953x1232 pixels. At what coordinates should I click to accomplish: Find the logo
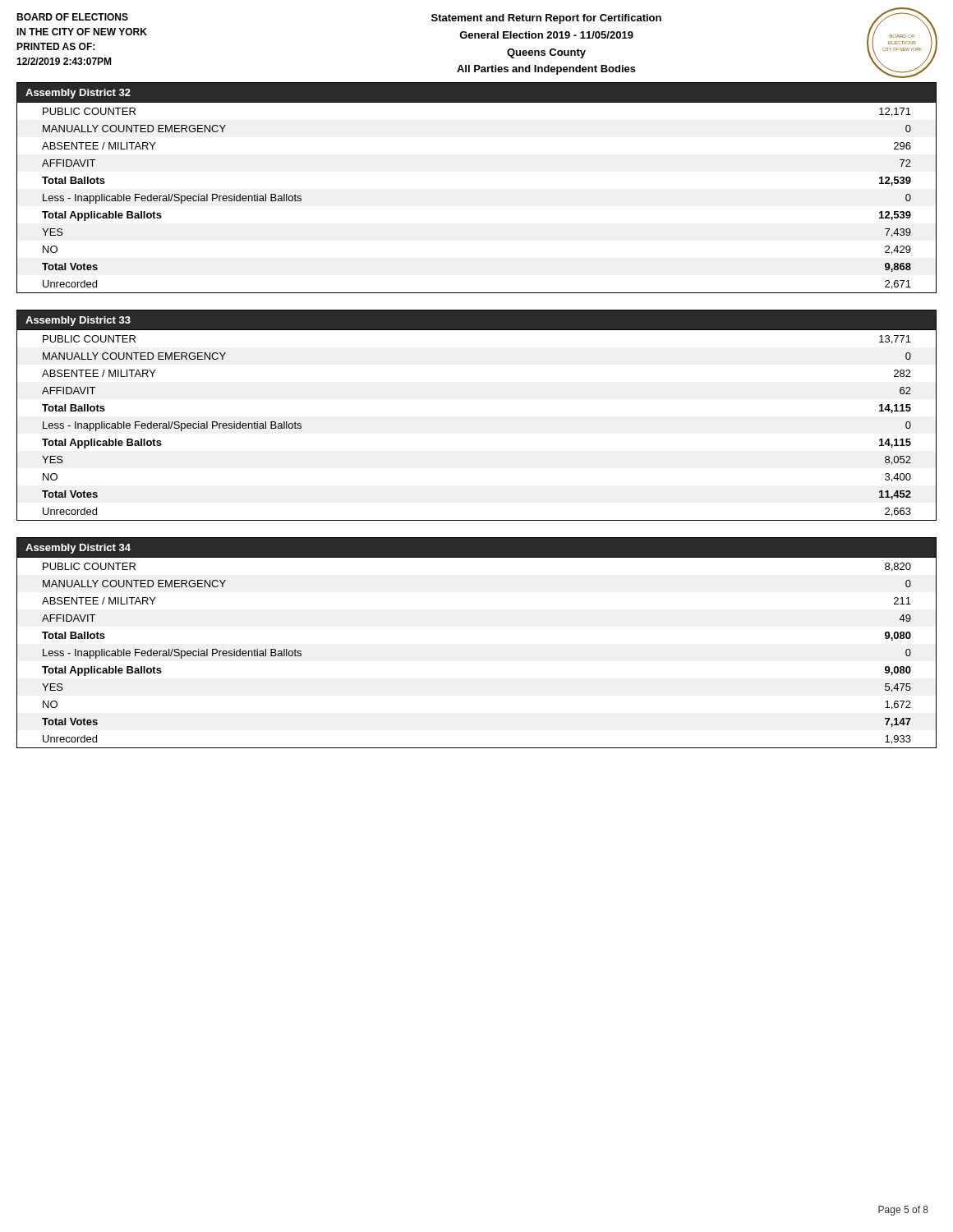(x=902, y=43)
